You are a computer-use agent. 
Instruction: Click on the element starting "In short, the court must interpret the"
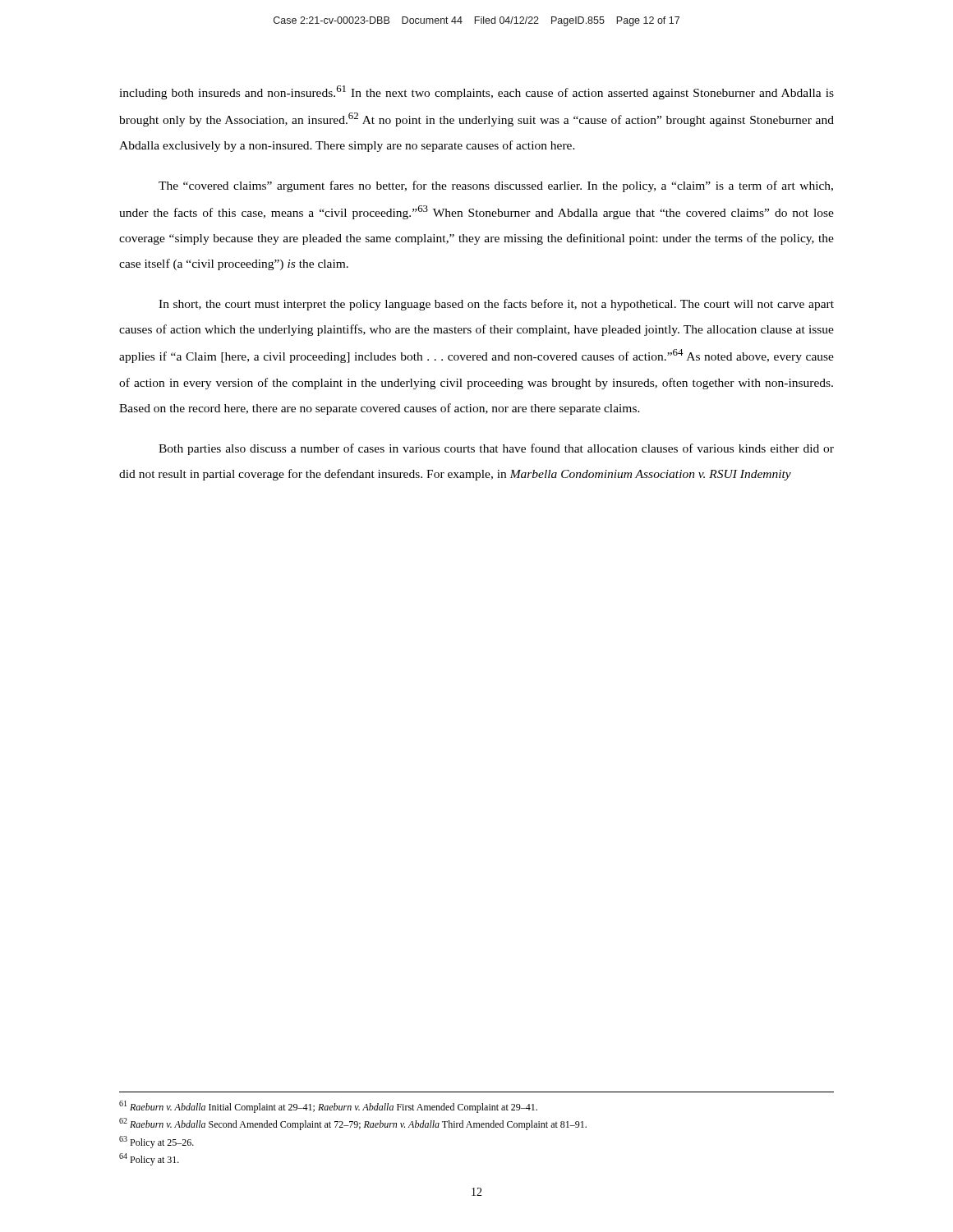pos(476,356)
